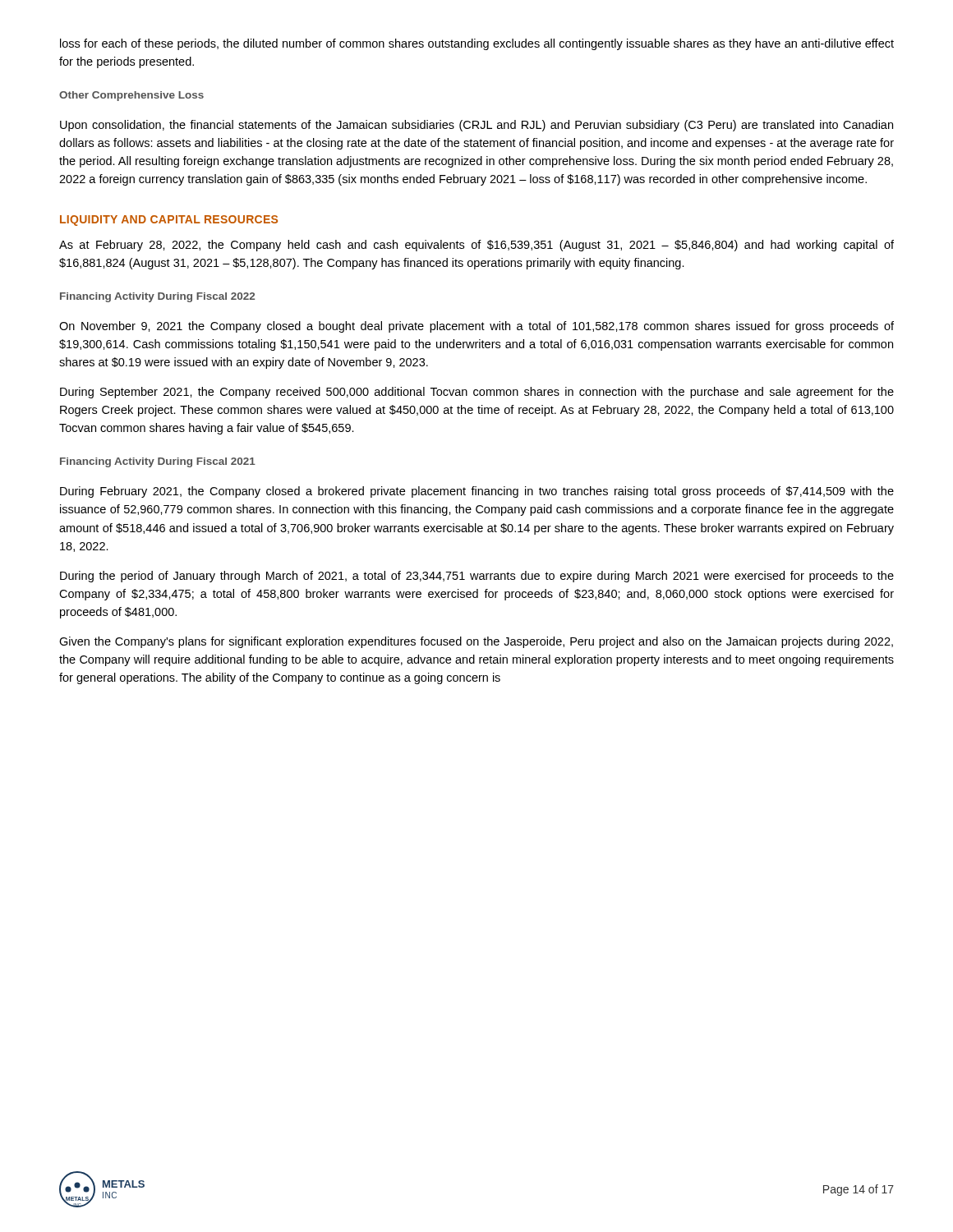Locate the text starting "During September 2021, the Company received 500,000"
Screen dimensions: 1232x953
coord(476,410)
